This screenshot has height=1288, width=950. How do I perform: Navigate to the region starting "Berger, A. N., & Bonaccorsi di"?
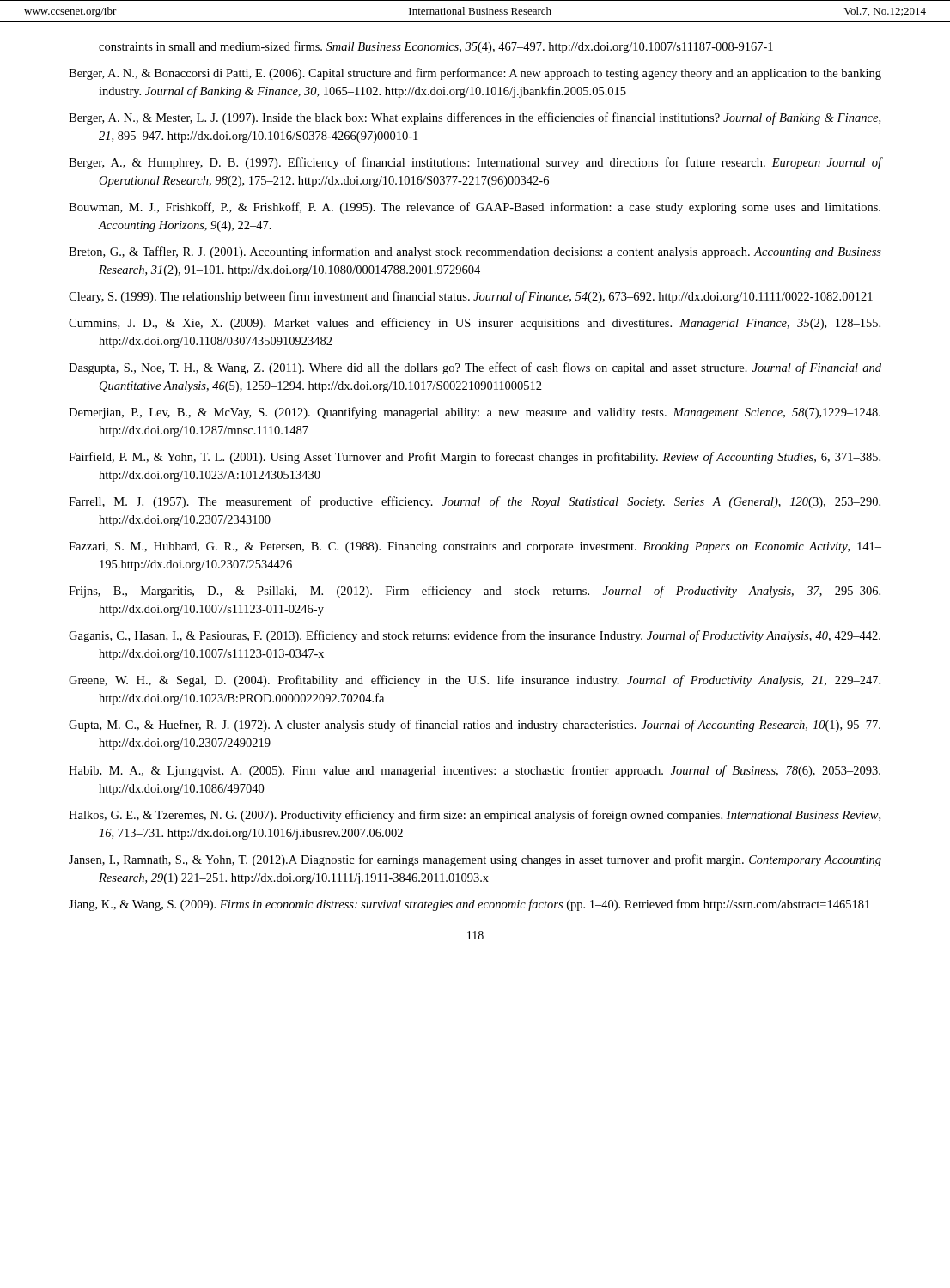pyautogui.click(x=475, y=82)
